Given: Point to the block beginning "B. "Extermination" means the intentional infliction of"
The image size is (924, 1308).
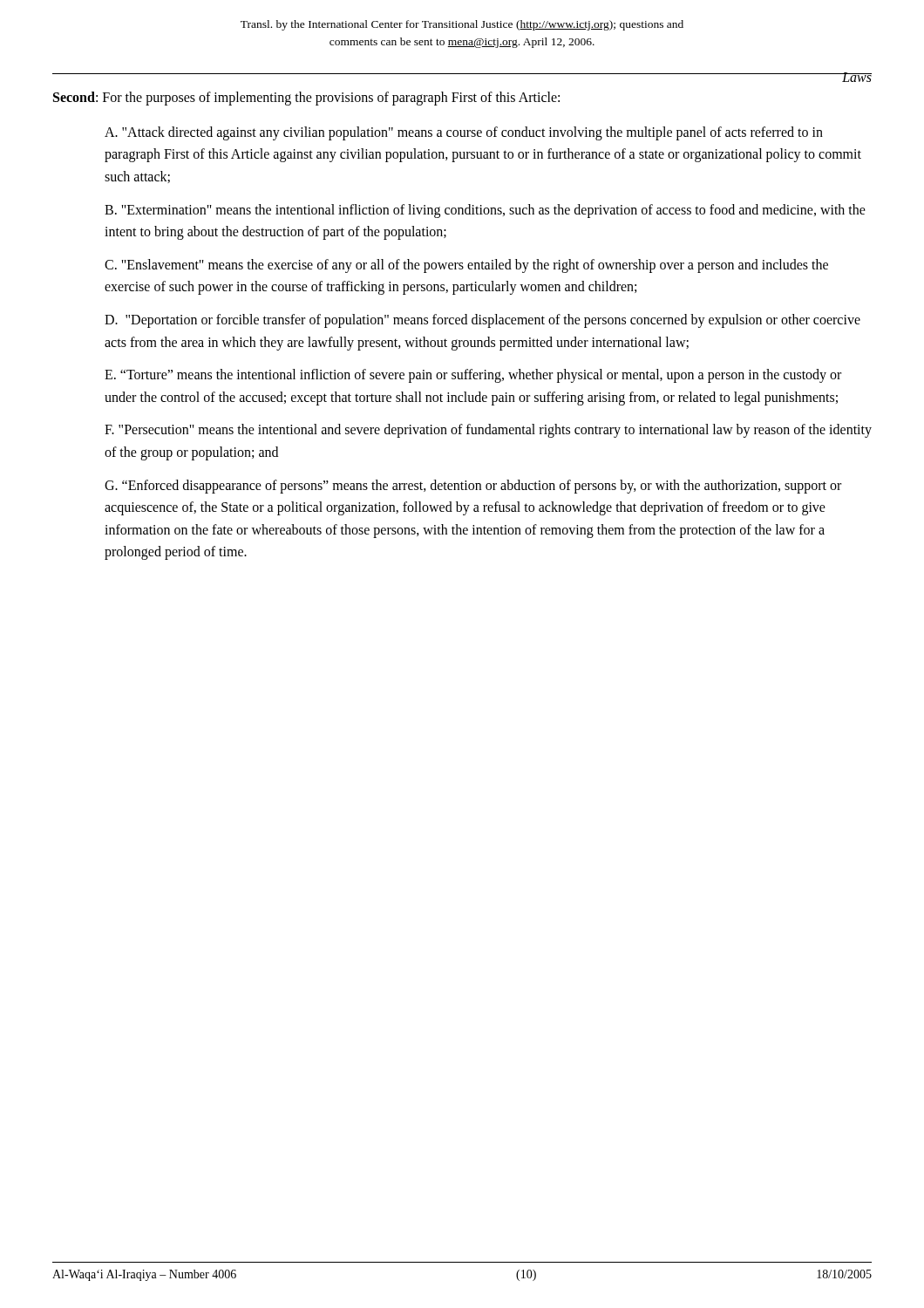Looking at the screenshot, I should 485,221.
